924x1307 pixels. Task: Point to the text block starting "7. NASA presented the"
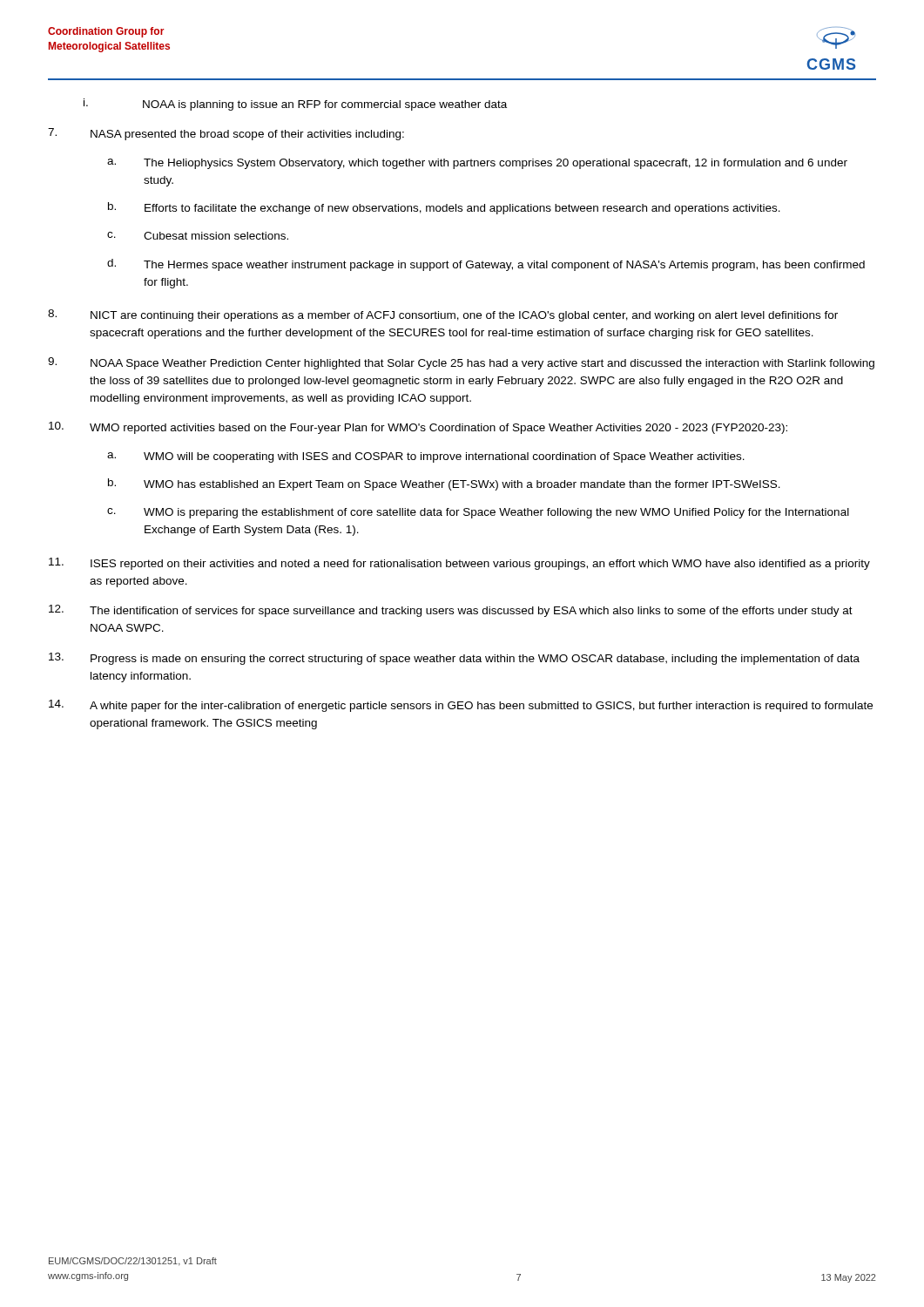(x=462, y=210)
